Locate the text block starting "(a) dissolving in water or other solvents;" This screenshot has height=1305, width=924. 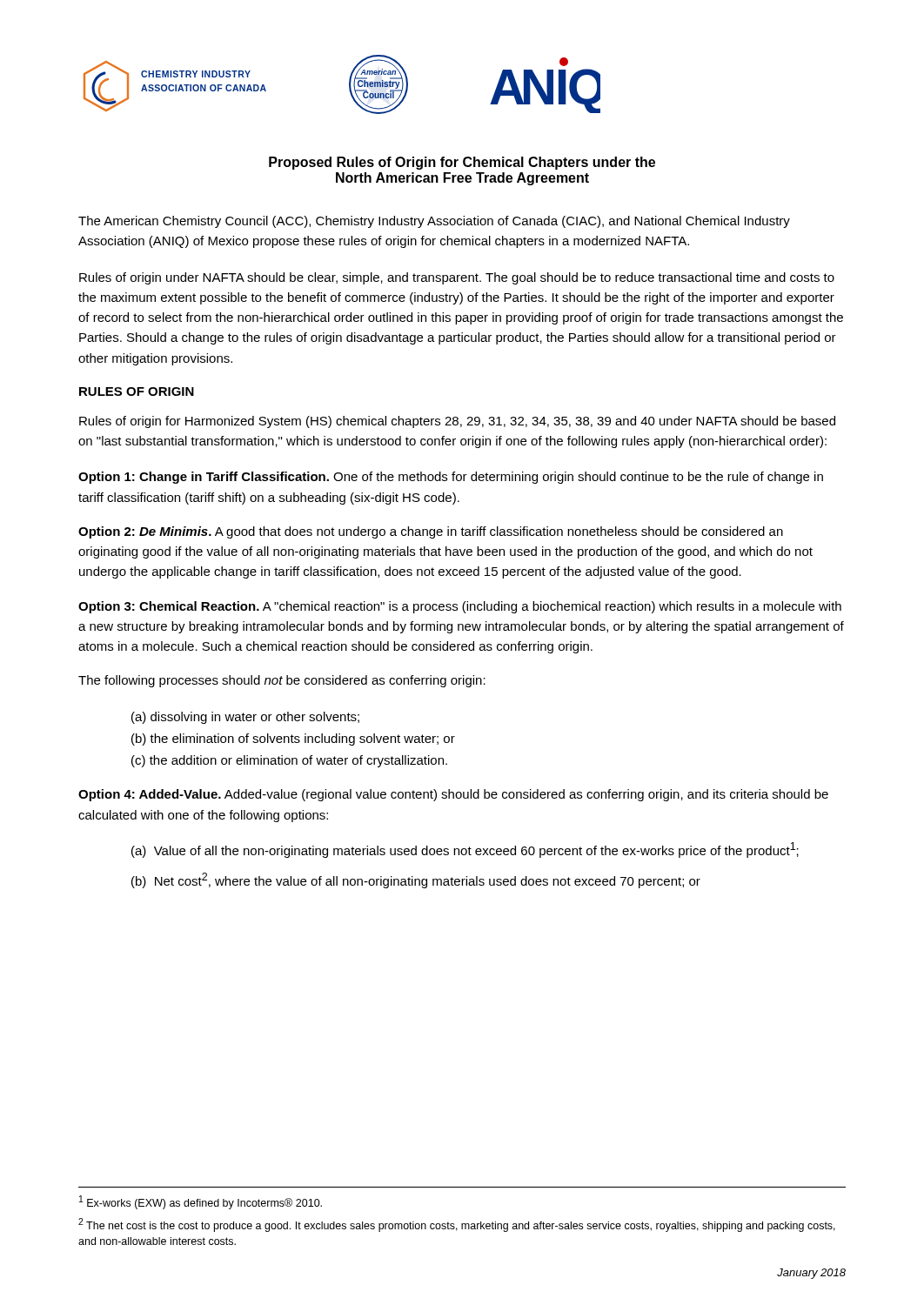tap(245, 716)
